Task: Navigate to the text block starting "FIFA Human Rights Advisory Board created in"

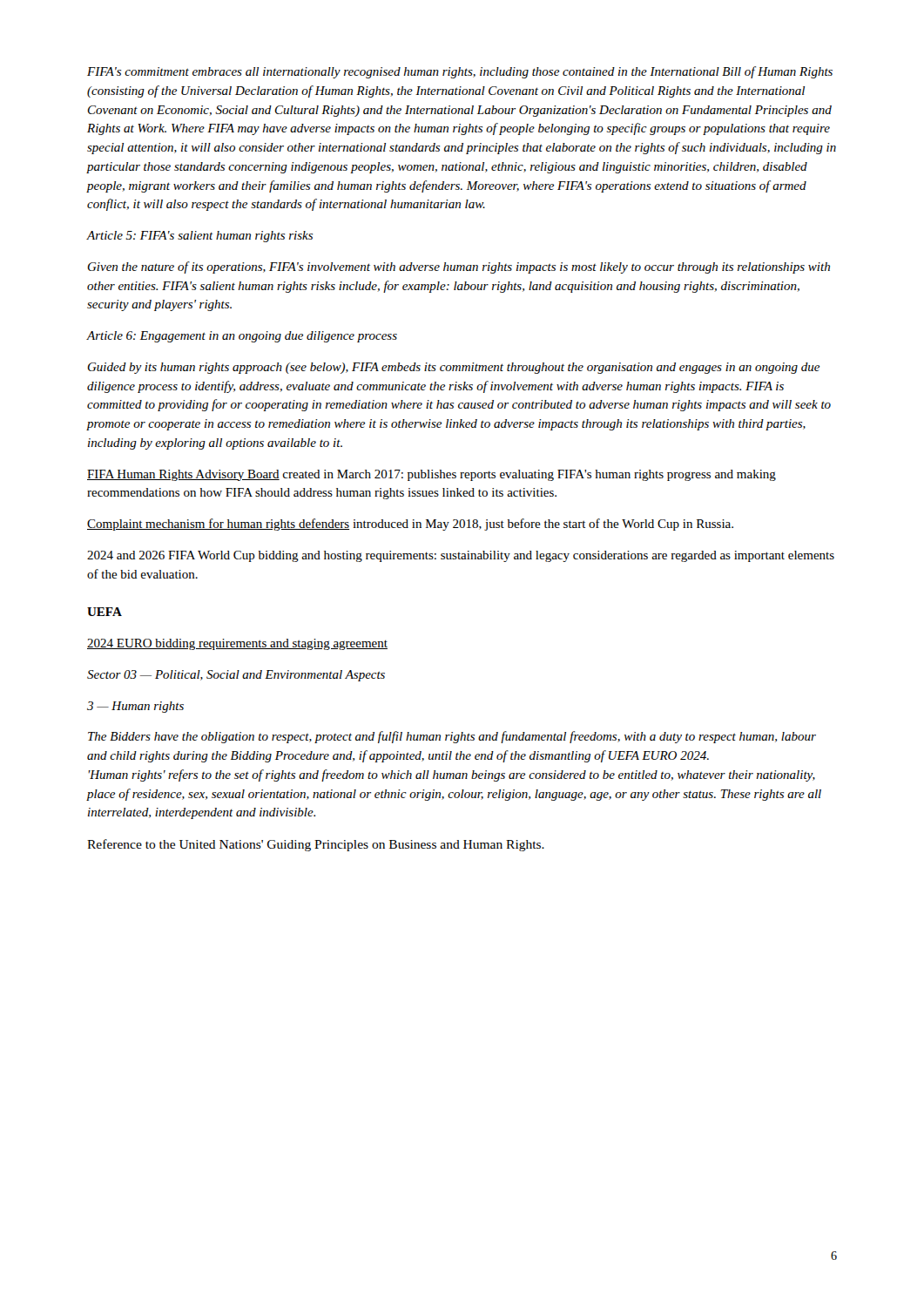Action: [462, 484]
